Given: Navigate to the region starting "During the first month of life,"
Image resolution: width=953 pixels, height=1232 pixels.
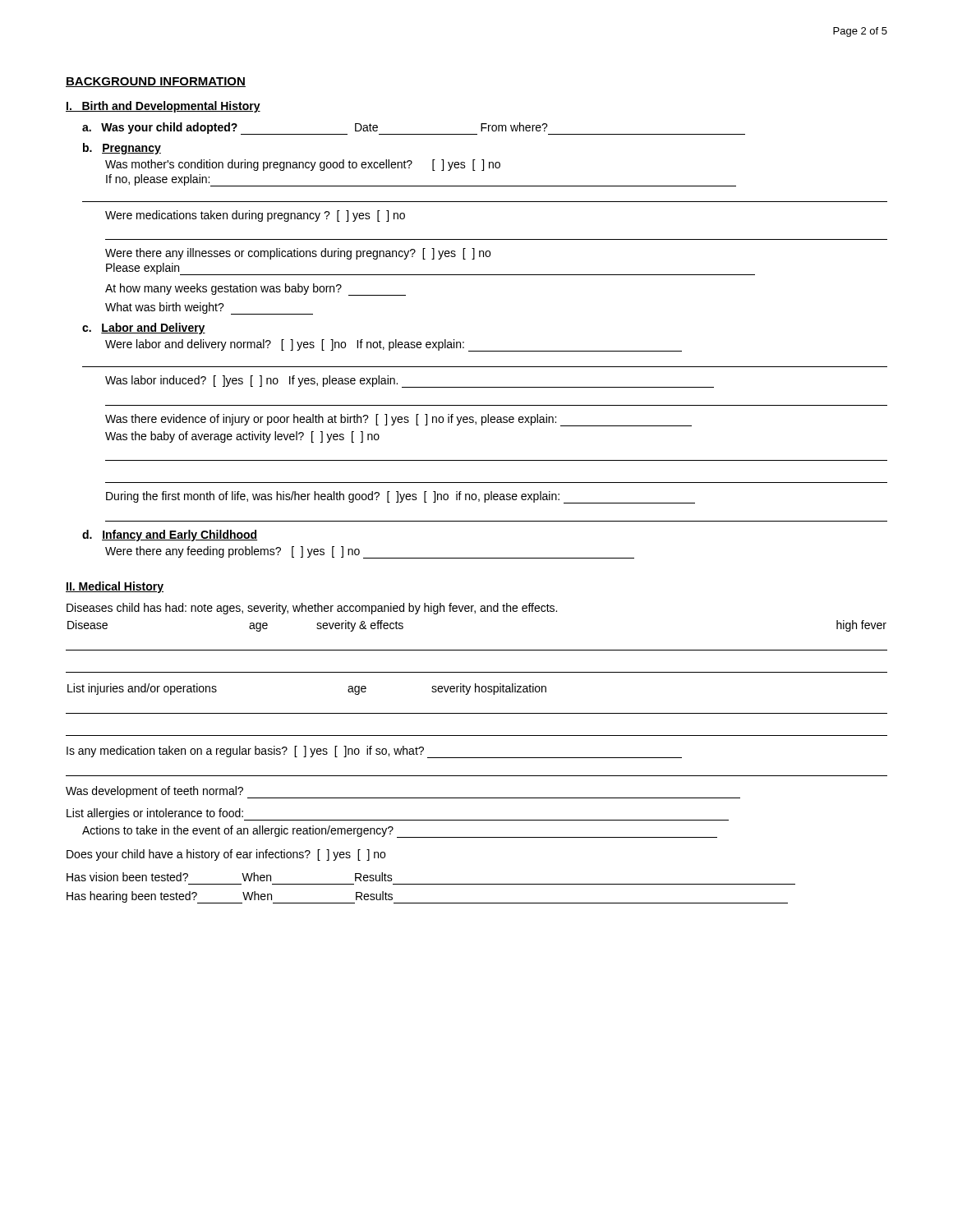Looking at the screenshot, I should pos(496,505).
